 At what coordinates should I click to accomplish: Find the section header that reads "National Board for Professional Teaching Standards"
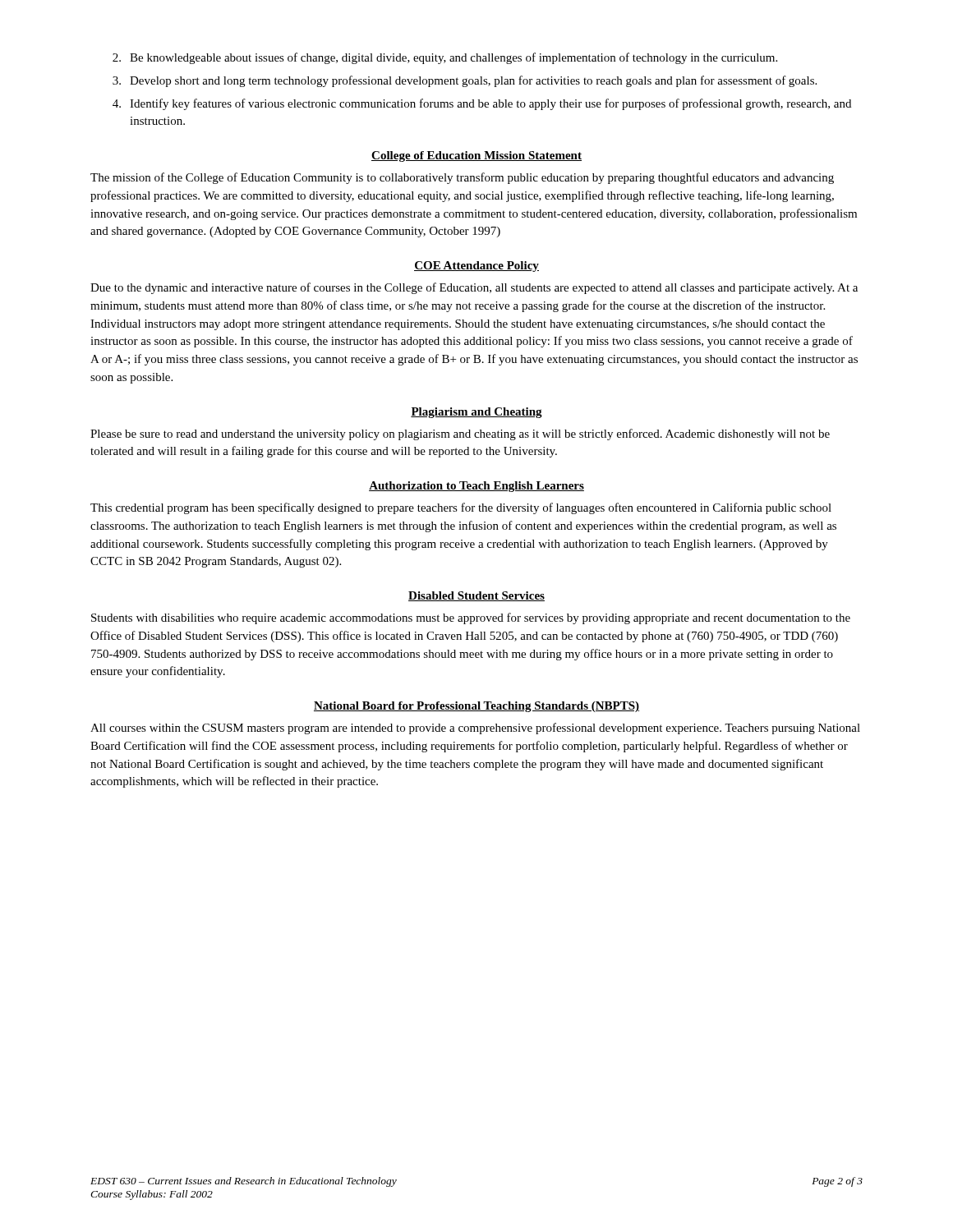[x=476, y=706]
